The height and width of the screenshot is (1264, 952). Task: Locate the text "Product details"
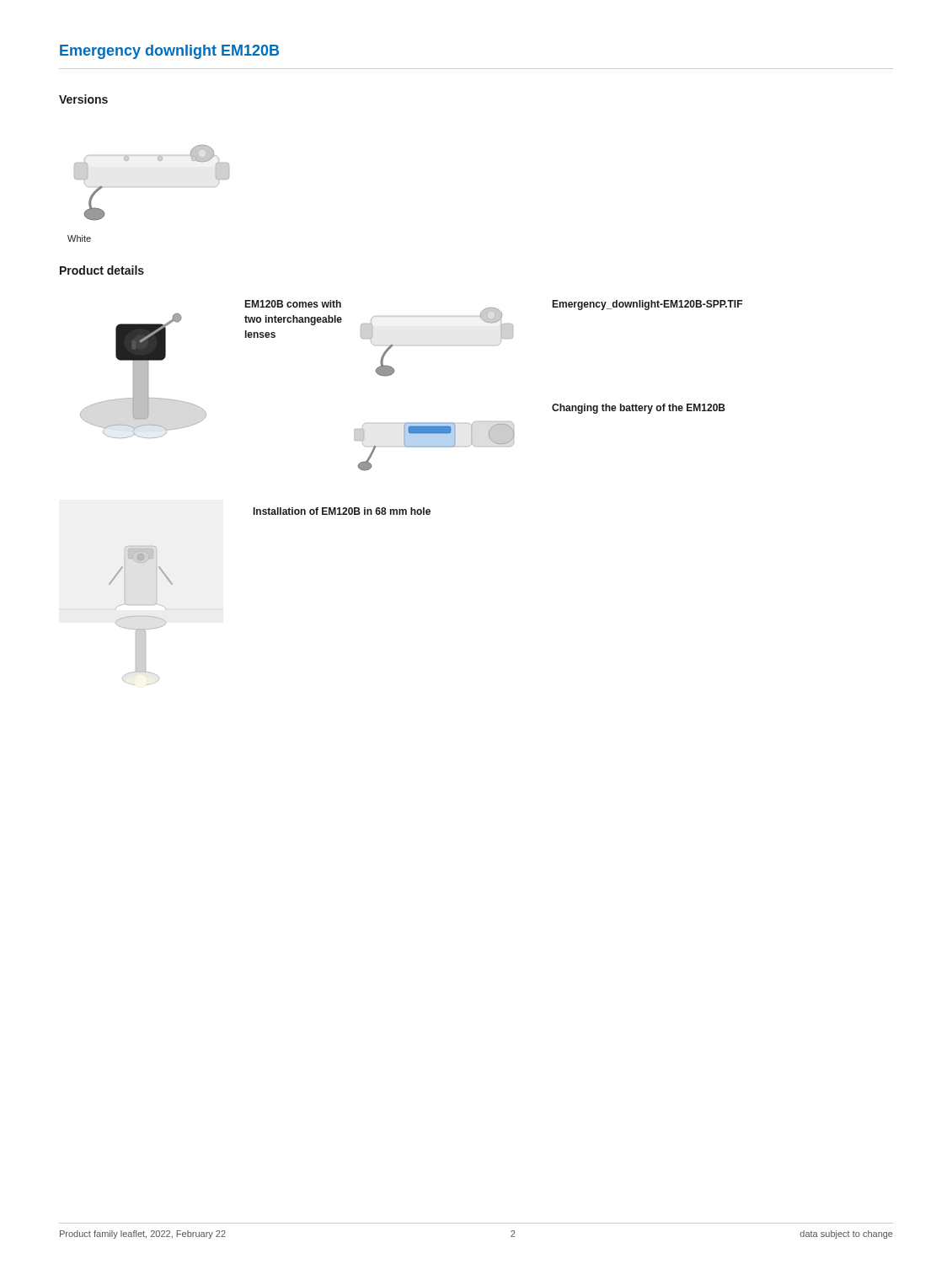[102, 270]
